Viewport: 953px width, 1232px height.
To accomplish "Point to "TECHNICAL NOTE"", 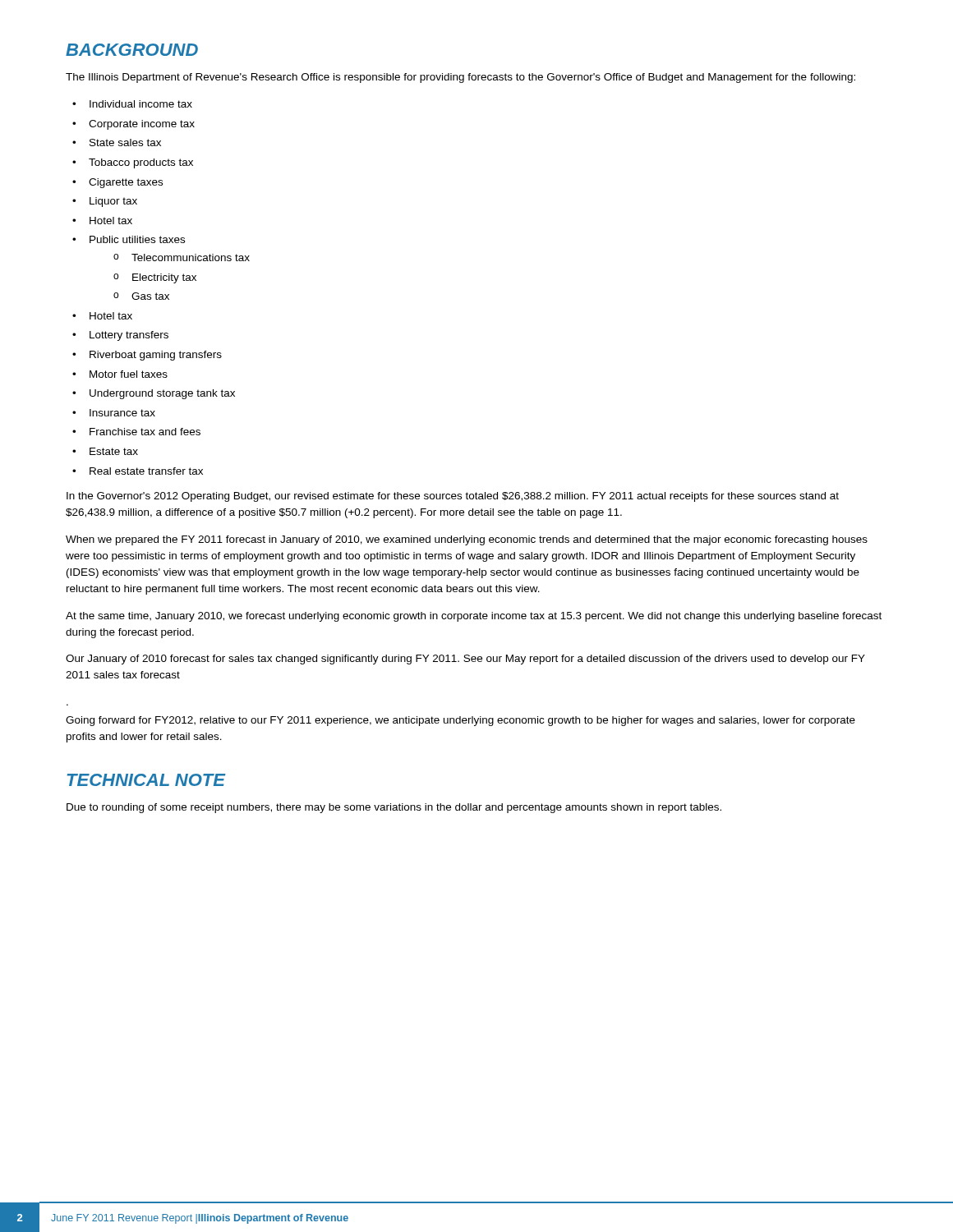I will (145, 780).
